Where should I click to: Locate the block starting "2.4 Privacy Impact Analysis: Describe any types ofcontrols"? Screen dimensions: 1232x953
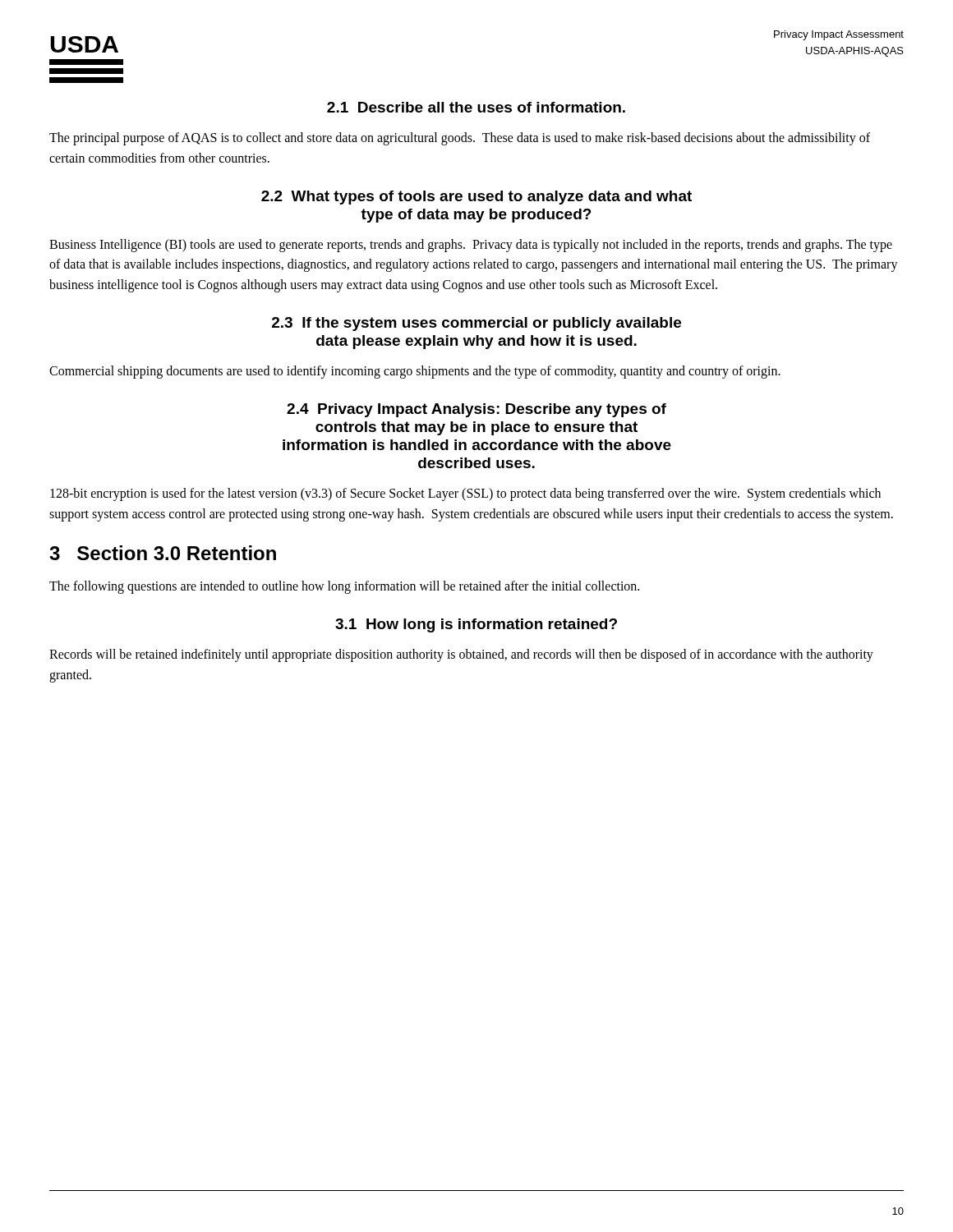click(x=476, y=436)
